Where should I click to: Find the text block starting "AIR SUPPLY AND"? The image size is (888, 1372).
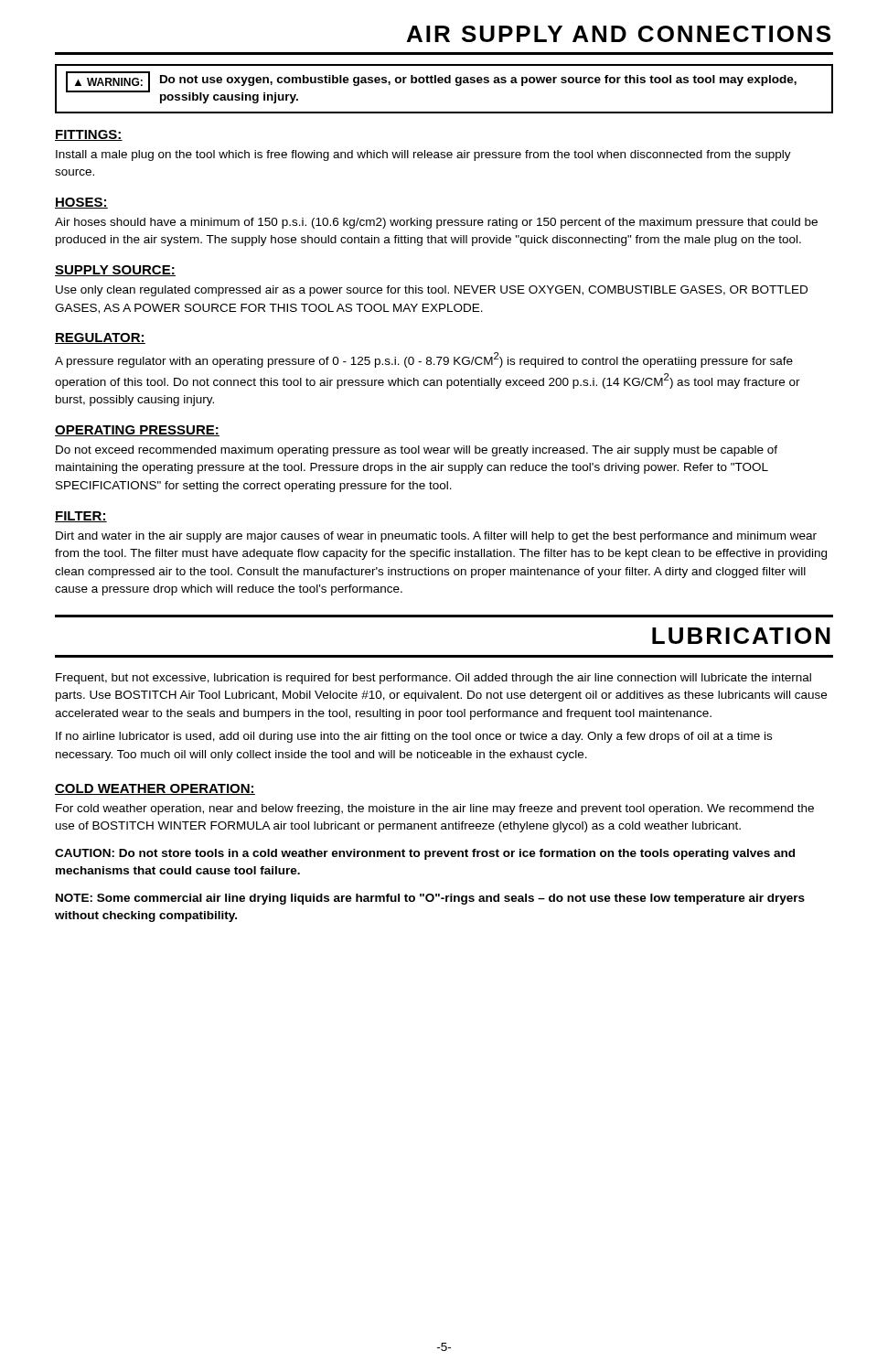coord(620,34)
